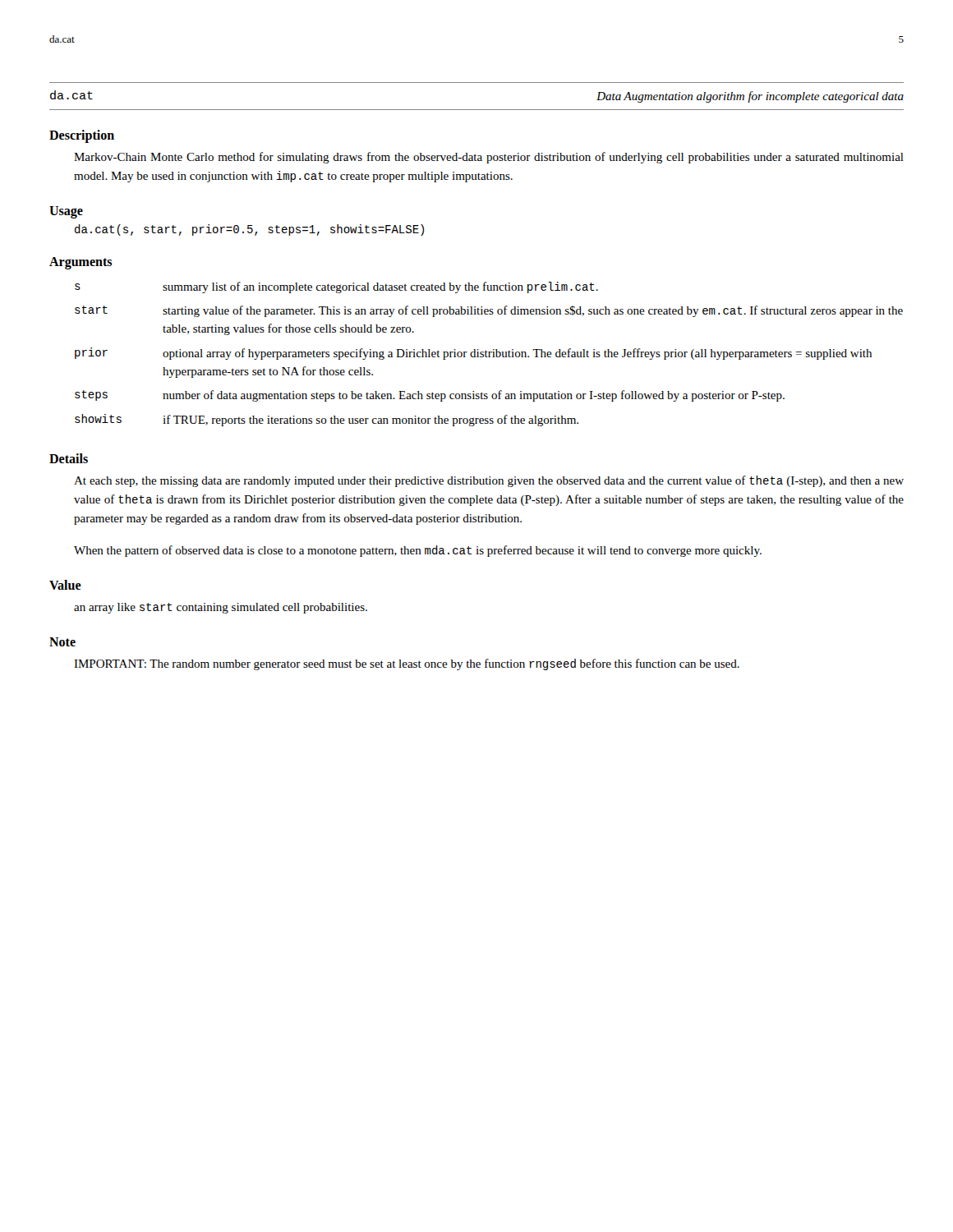Image resolution: width=953 pixels, height=1232 pixels.
Task: Locate the block of text that opens with "an array like start containing simulated cell"
Action: [221, 608]
